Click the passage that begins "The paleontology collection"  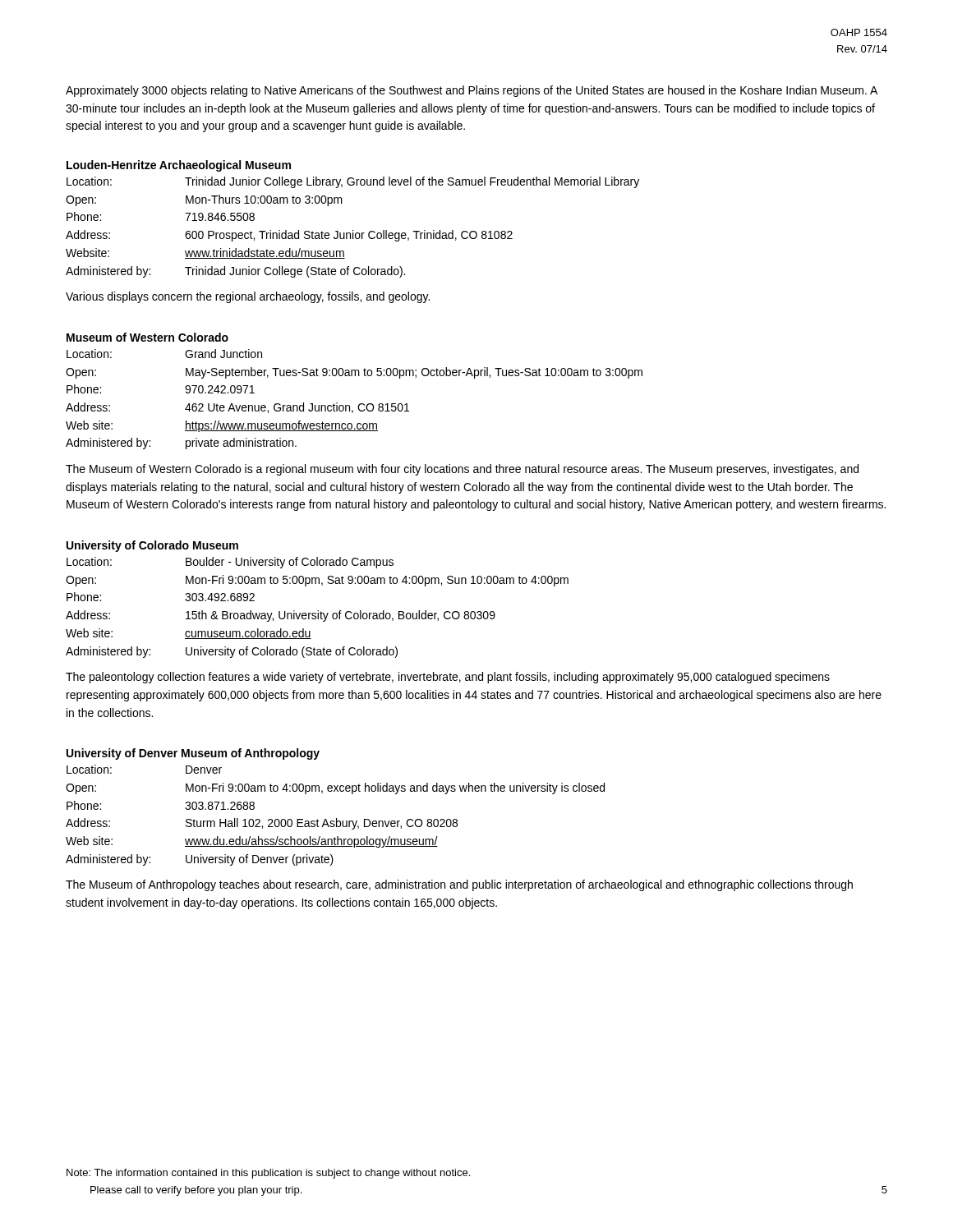(474, 695)
